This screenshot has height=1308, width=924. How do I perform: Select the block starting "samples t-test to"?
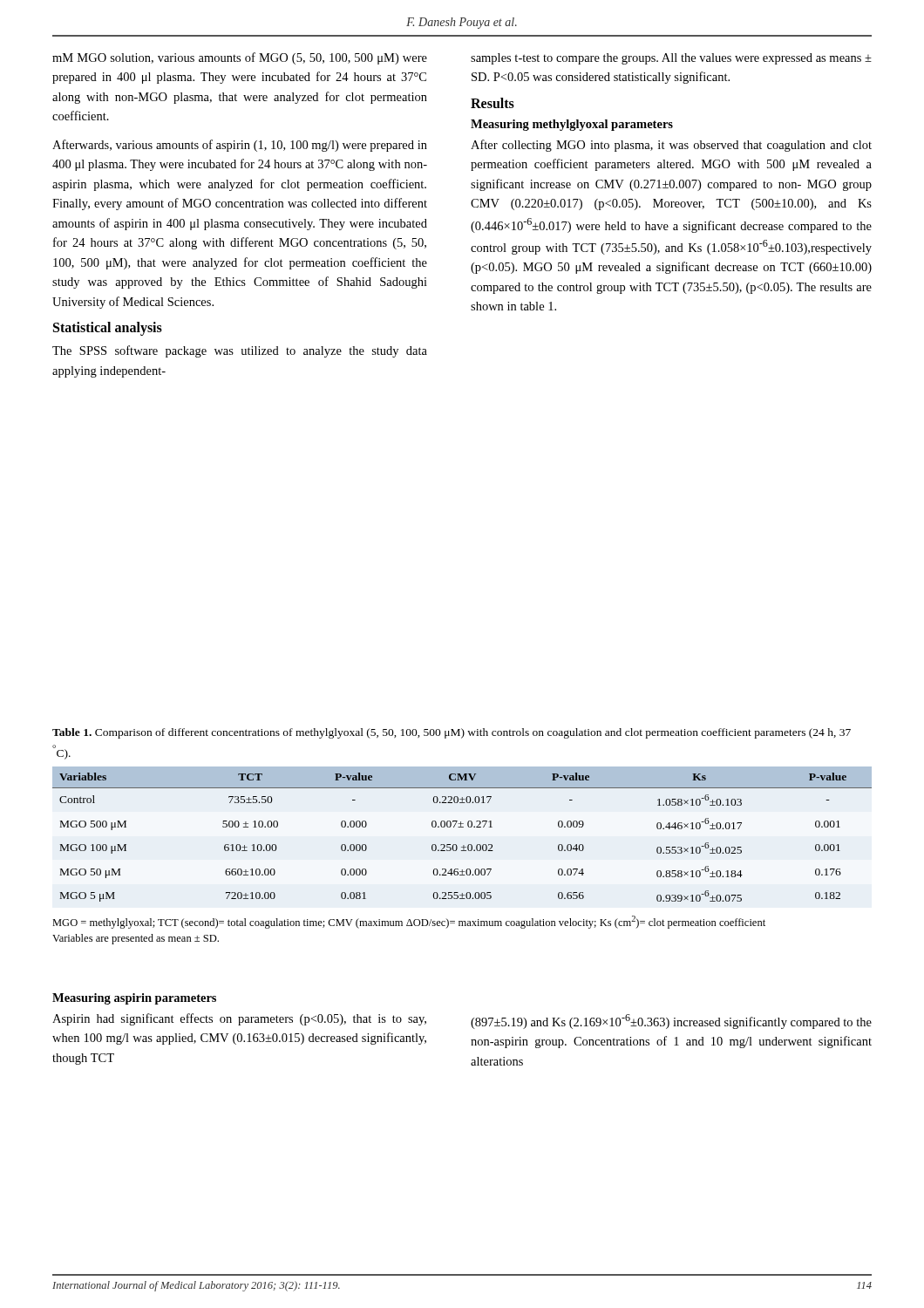pos(671,67)
